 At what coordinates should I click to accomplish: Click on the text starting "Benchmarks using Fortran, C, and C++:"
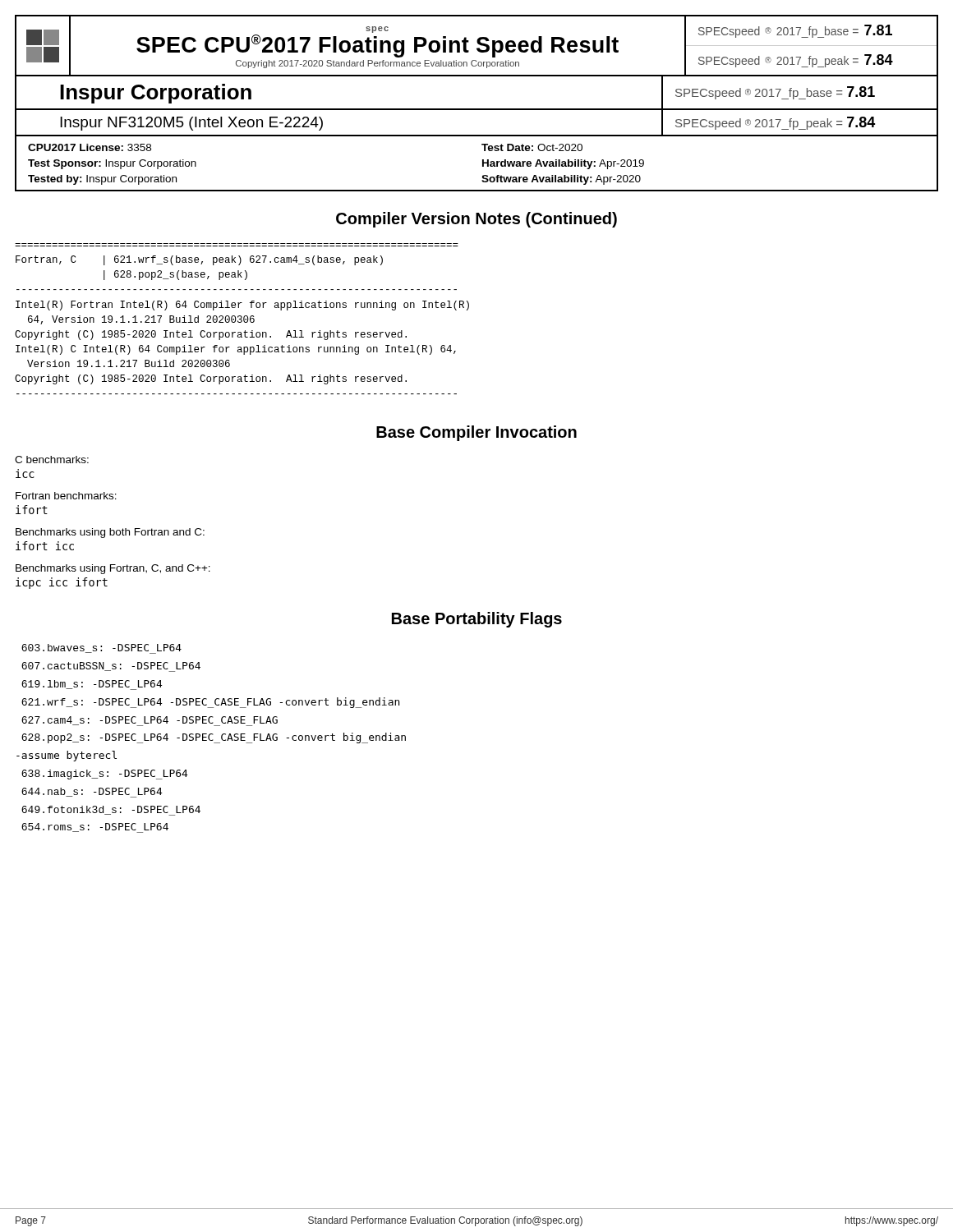(113, 568)
